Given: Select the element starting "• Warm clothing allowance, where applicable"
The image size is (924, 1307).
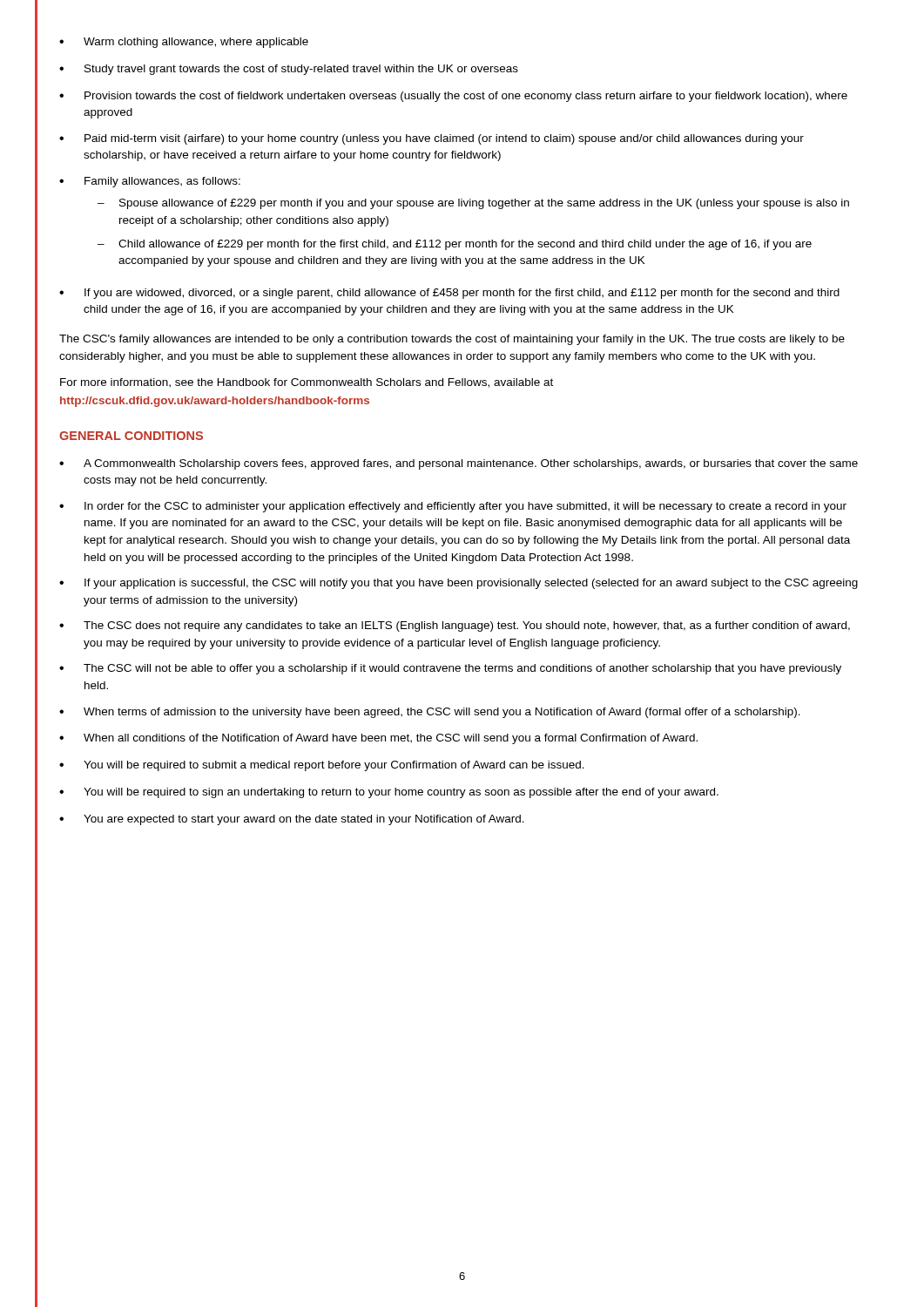Looking at the screenshot, I should (x=184, y=43).
